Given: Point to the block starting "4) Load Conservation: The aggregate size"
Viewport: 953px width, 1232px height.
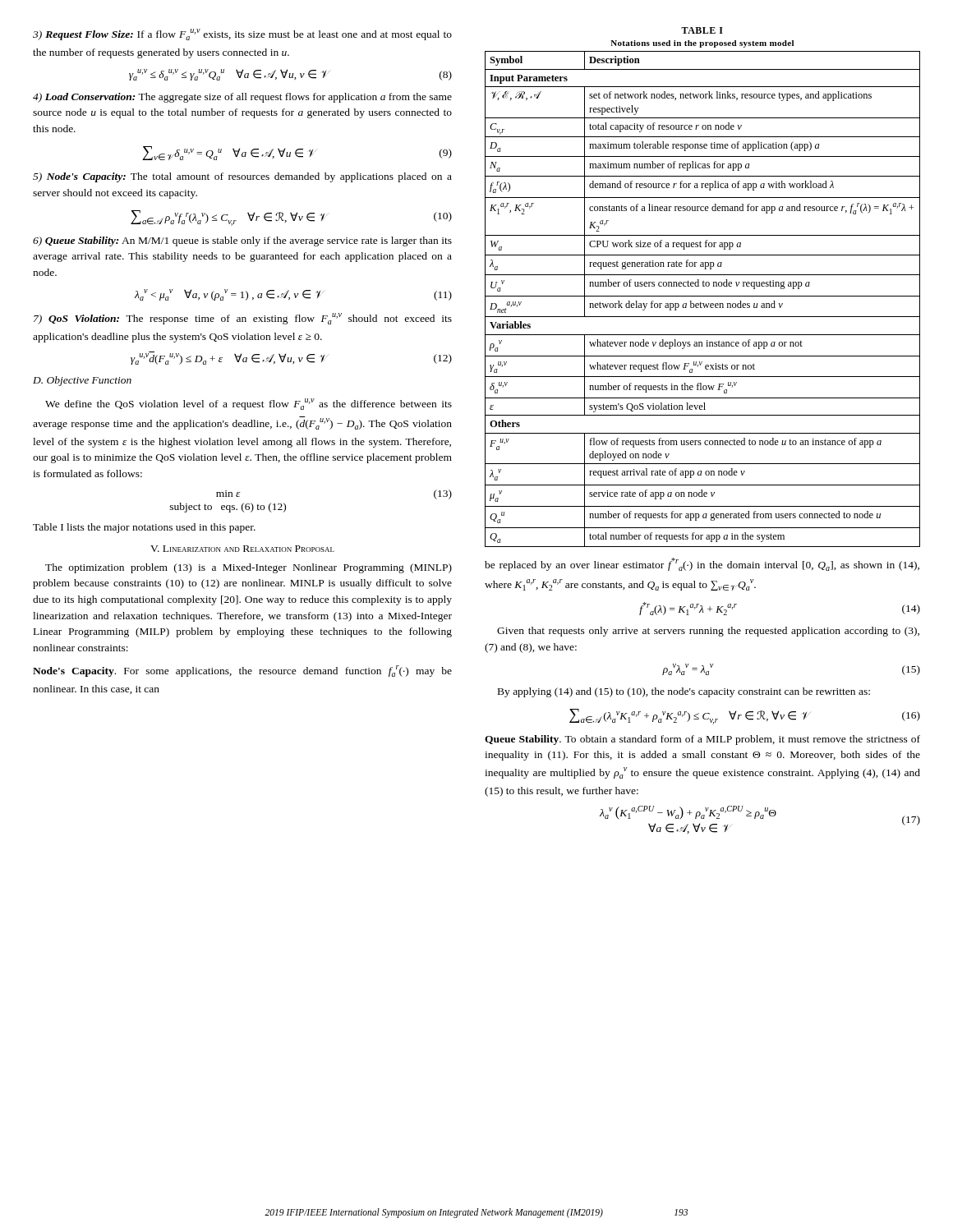Looking at the screenshot, I should click(x=242, y=112).
